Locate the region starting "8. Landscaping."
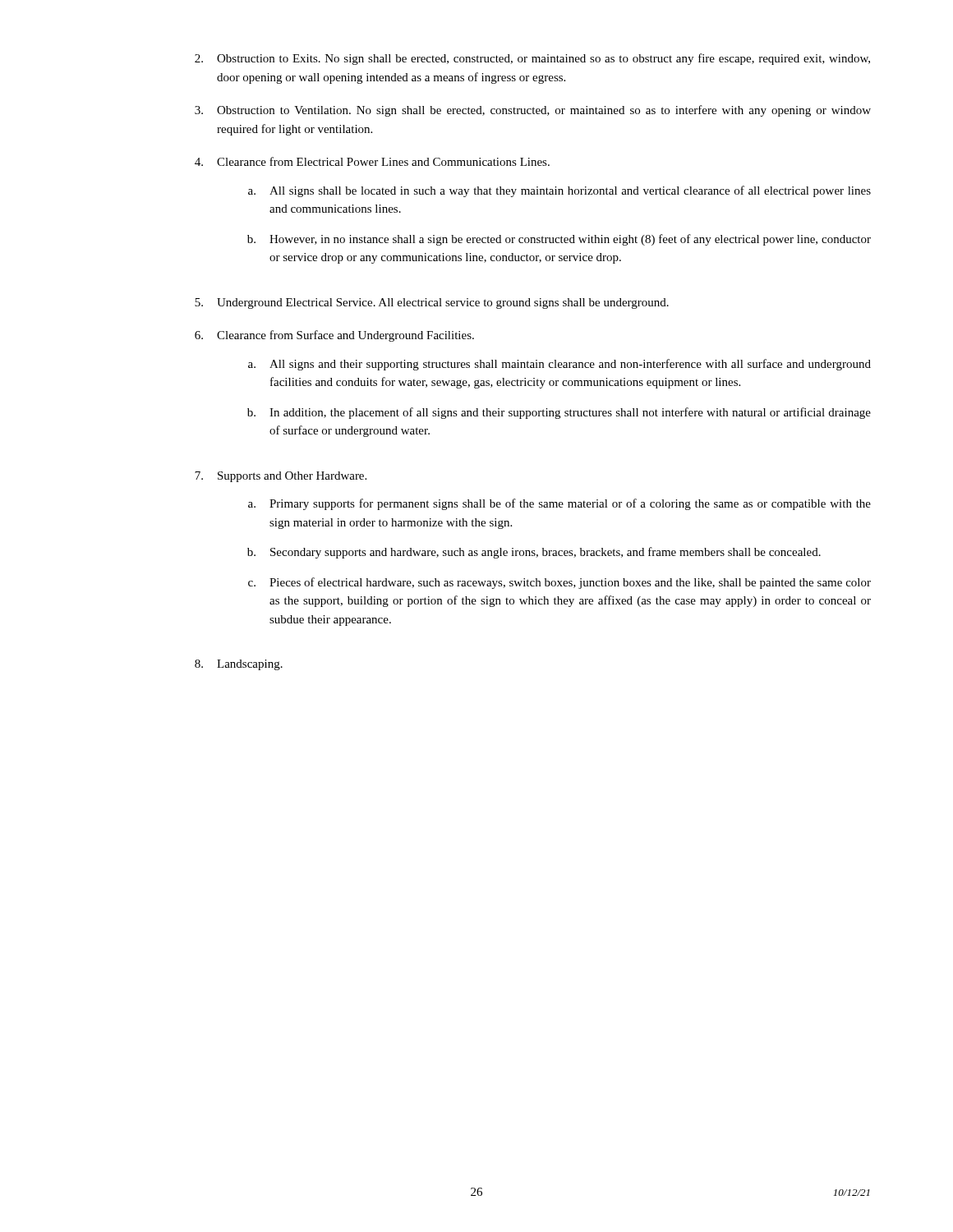953x1232 pixels. (239, 665)
